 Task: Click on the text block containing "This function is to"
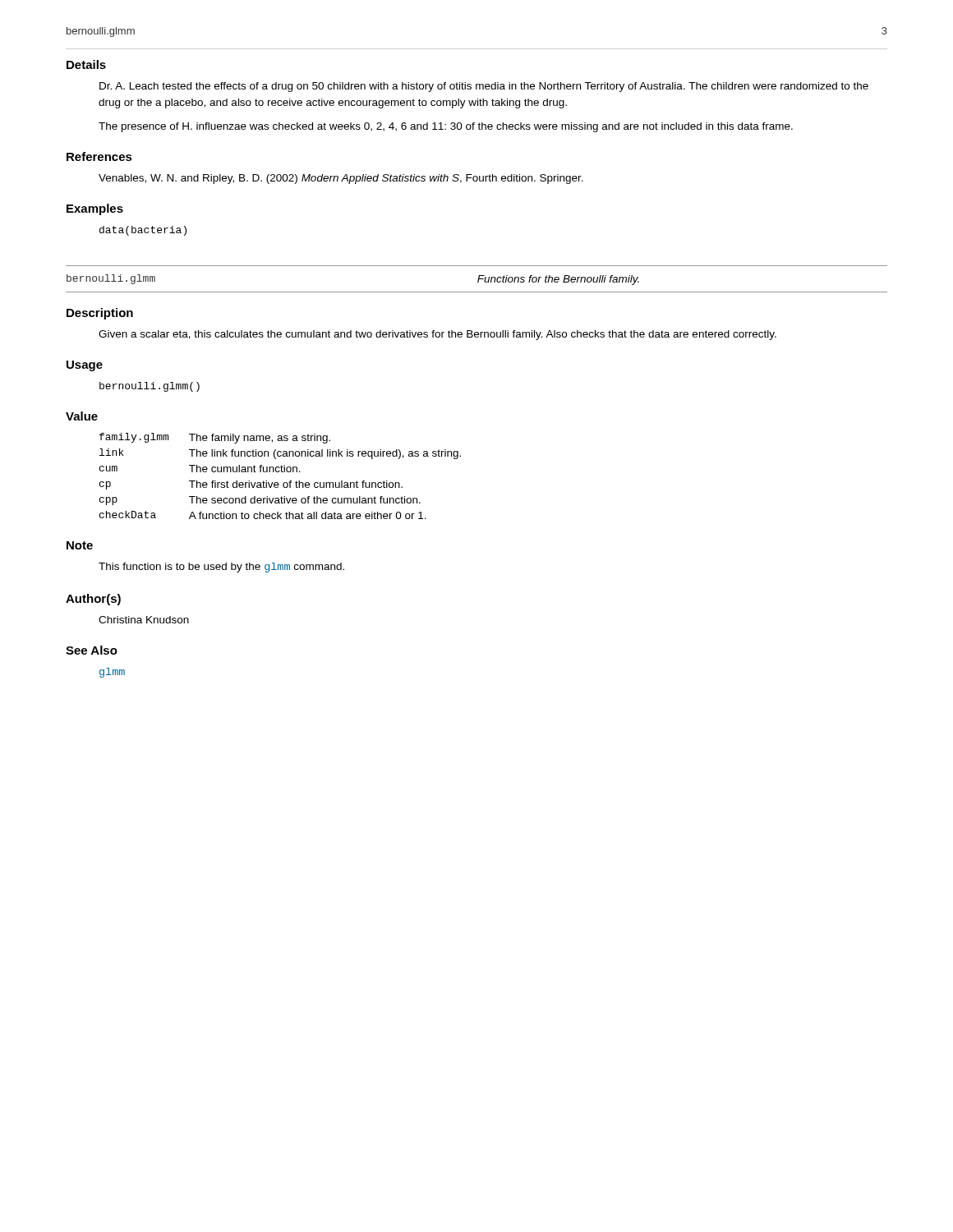tap(222, 567)
